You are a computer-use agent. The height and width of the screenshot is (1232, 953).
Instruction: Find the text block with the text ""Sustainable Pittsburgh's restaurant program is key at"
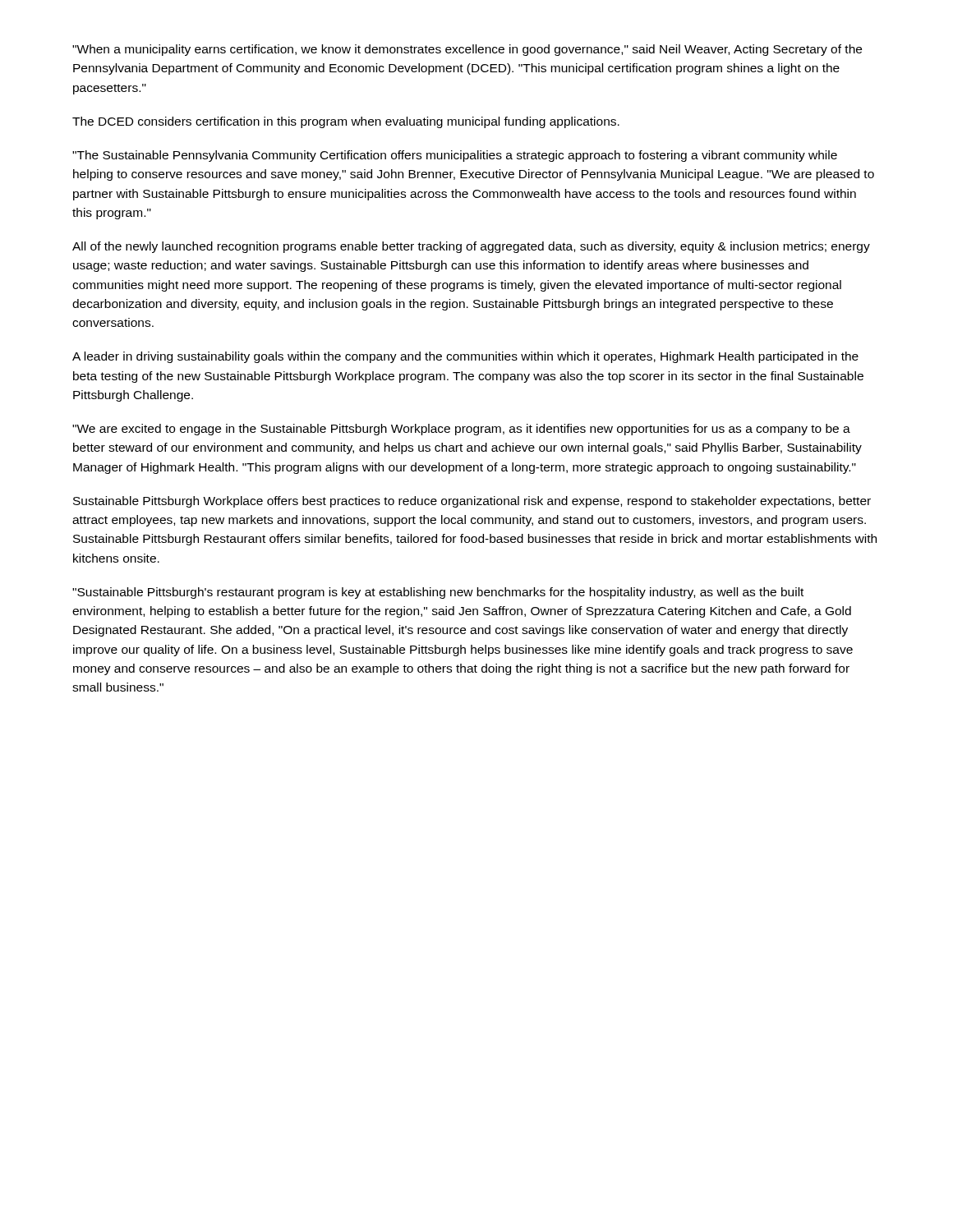(x=463, y=639)
